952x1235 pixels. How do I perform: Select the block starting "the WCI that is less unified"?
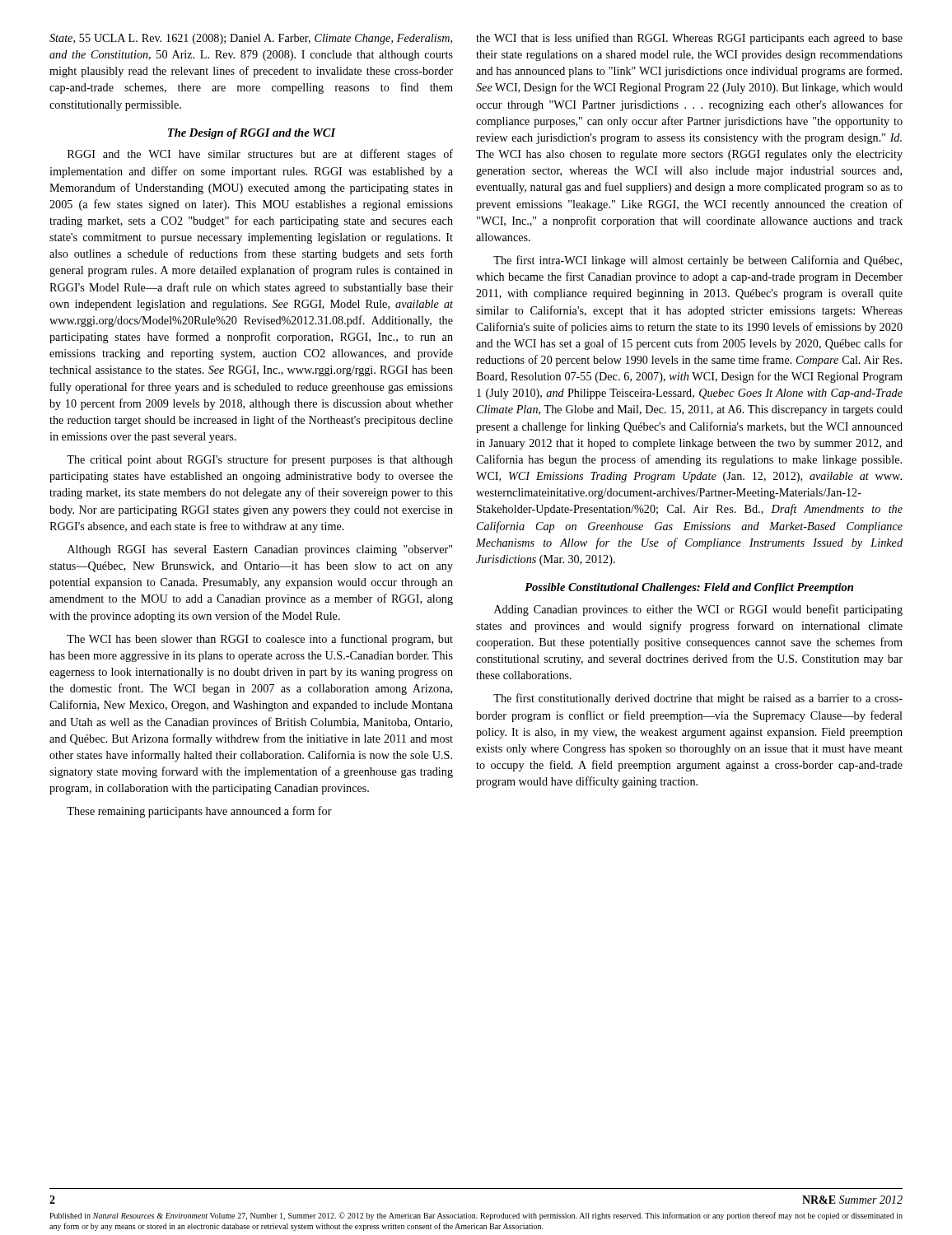[689, 298]
